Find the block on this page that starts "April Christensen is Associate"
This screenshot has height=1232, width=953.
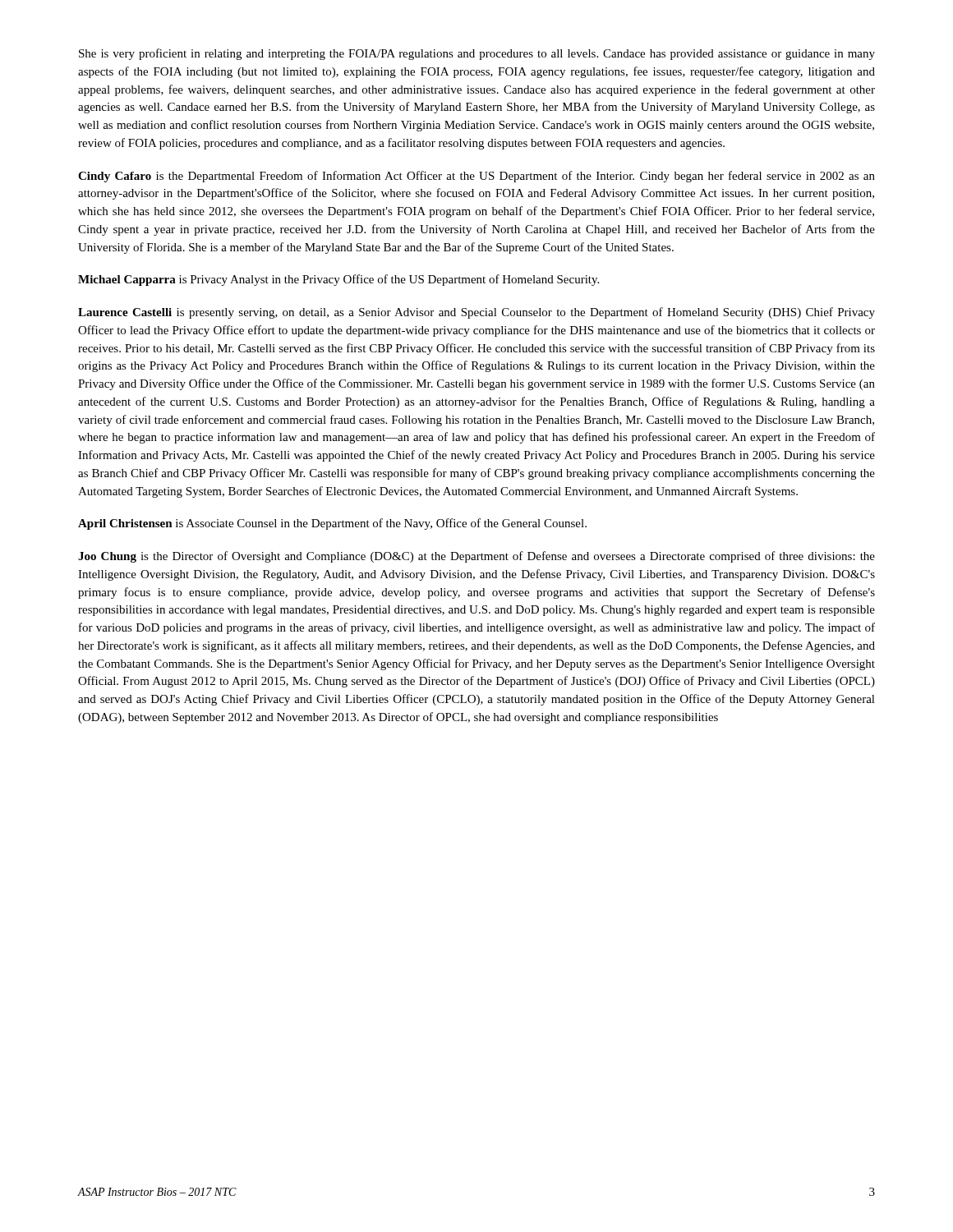(x=333, y=523)
